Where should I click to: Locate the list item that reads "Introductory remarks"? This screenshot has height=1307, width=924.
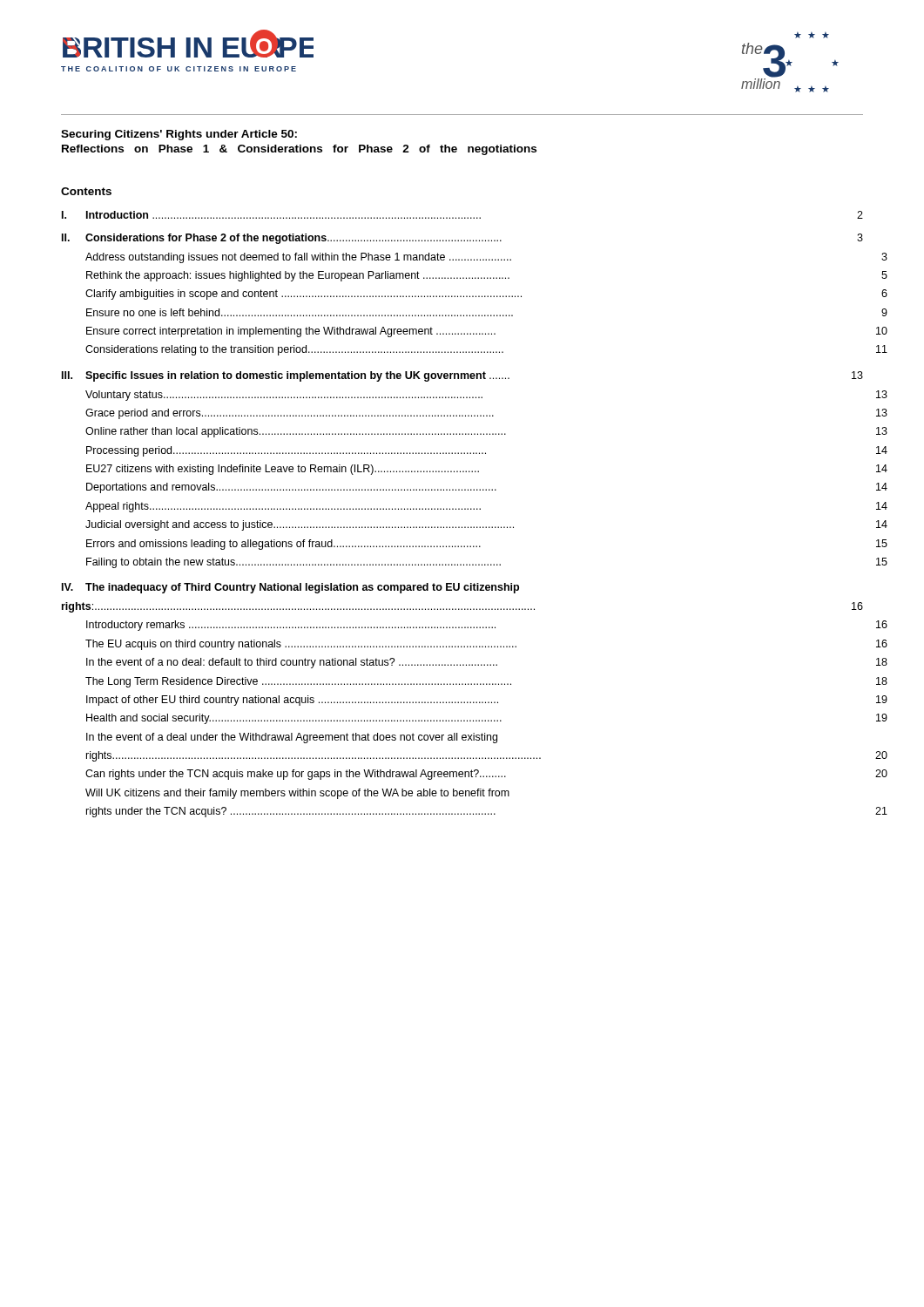pos(486,626)
